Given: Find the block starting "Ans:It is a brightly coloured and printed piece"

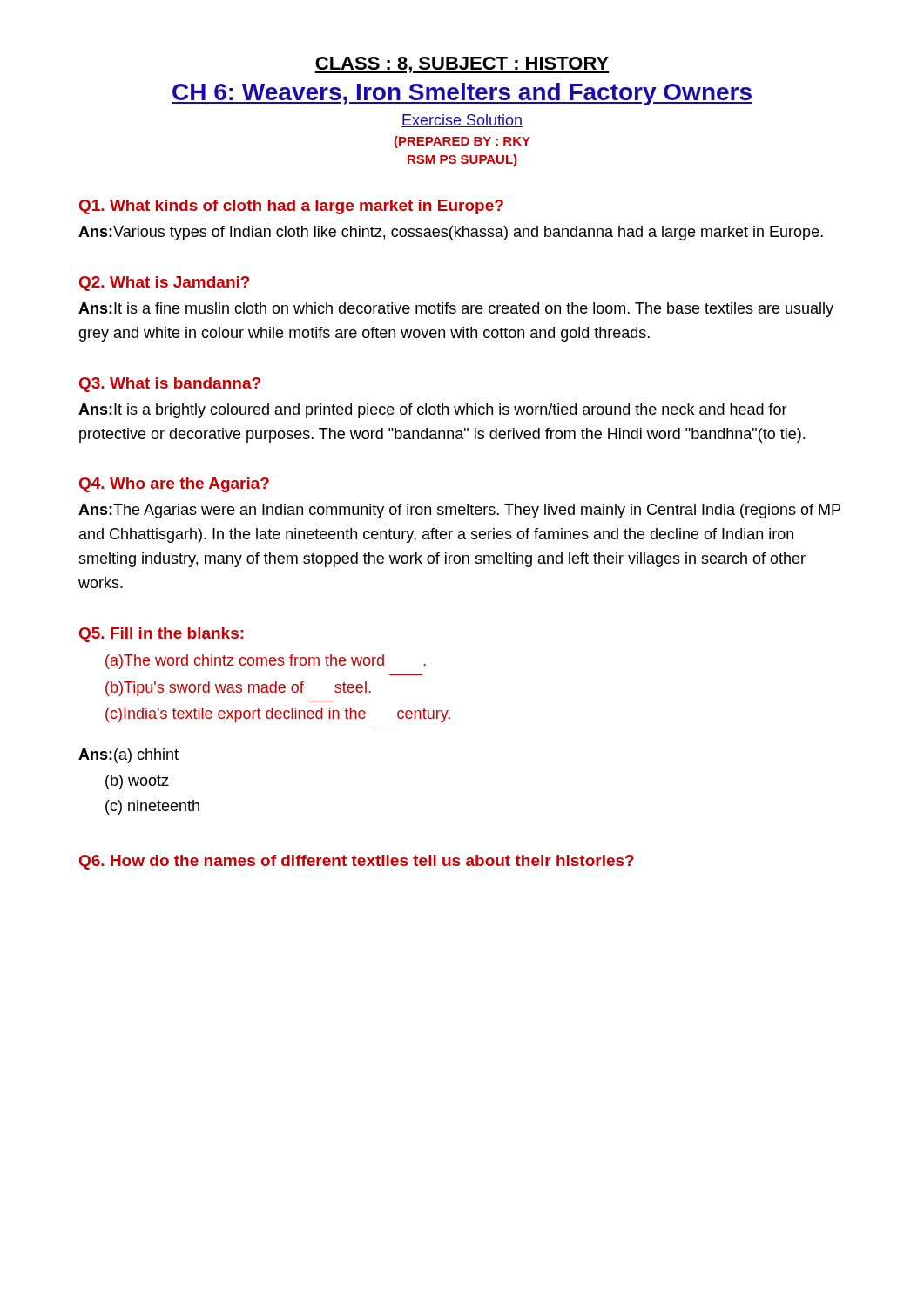Looking at the screenshot, I should pos(442,421).
